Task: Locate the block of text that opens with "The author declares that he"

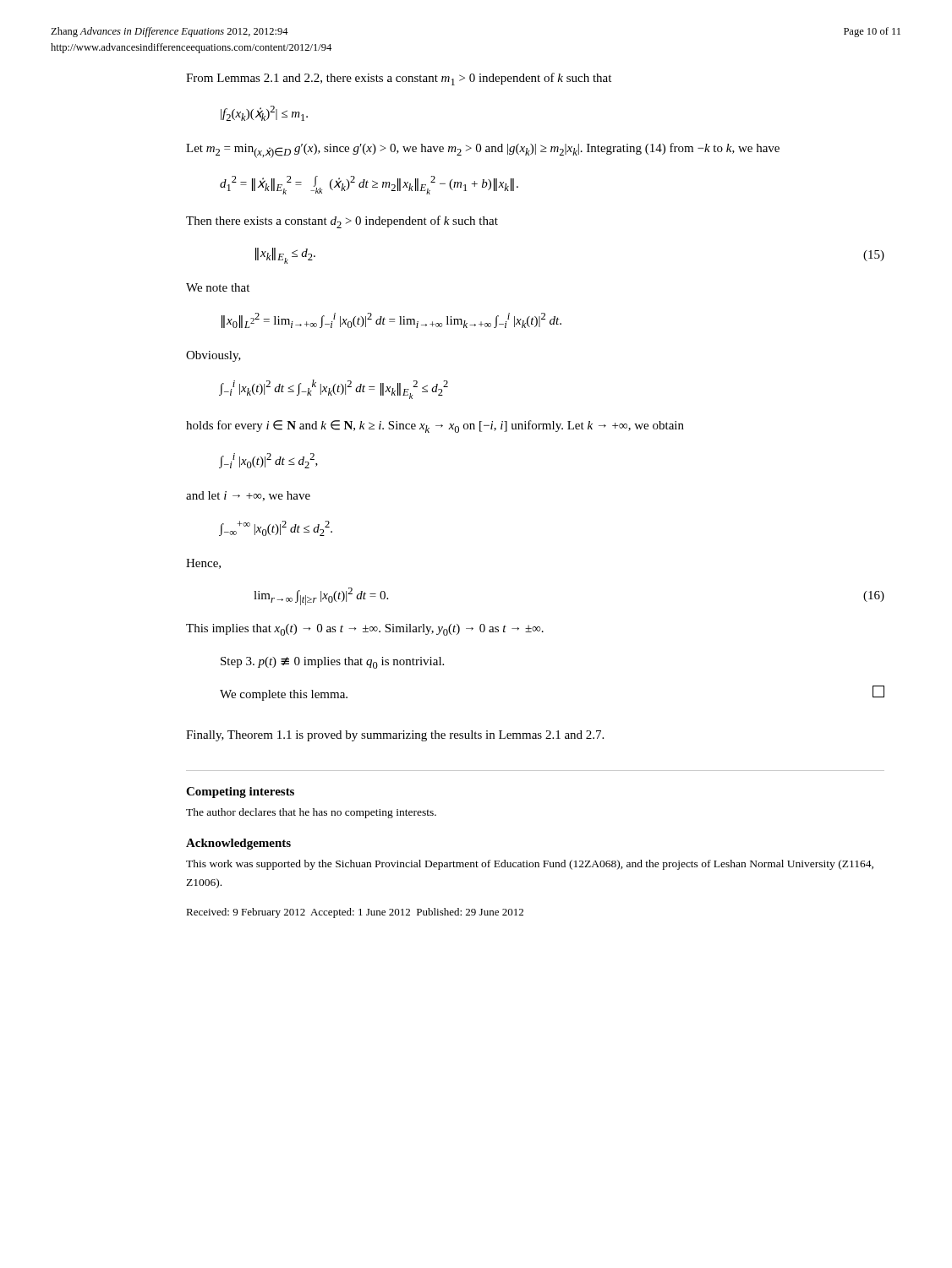Action: pyautogui.click(x=311, y=813)
